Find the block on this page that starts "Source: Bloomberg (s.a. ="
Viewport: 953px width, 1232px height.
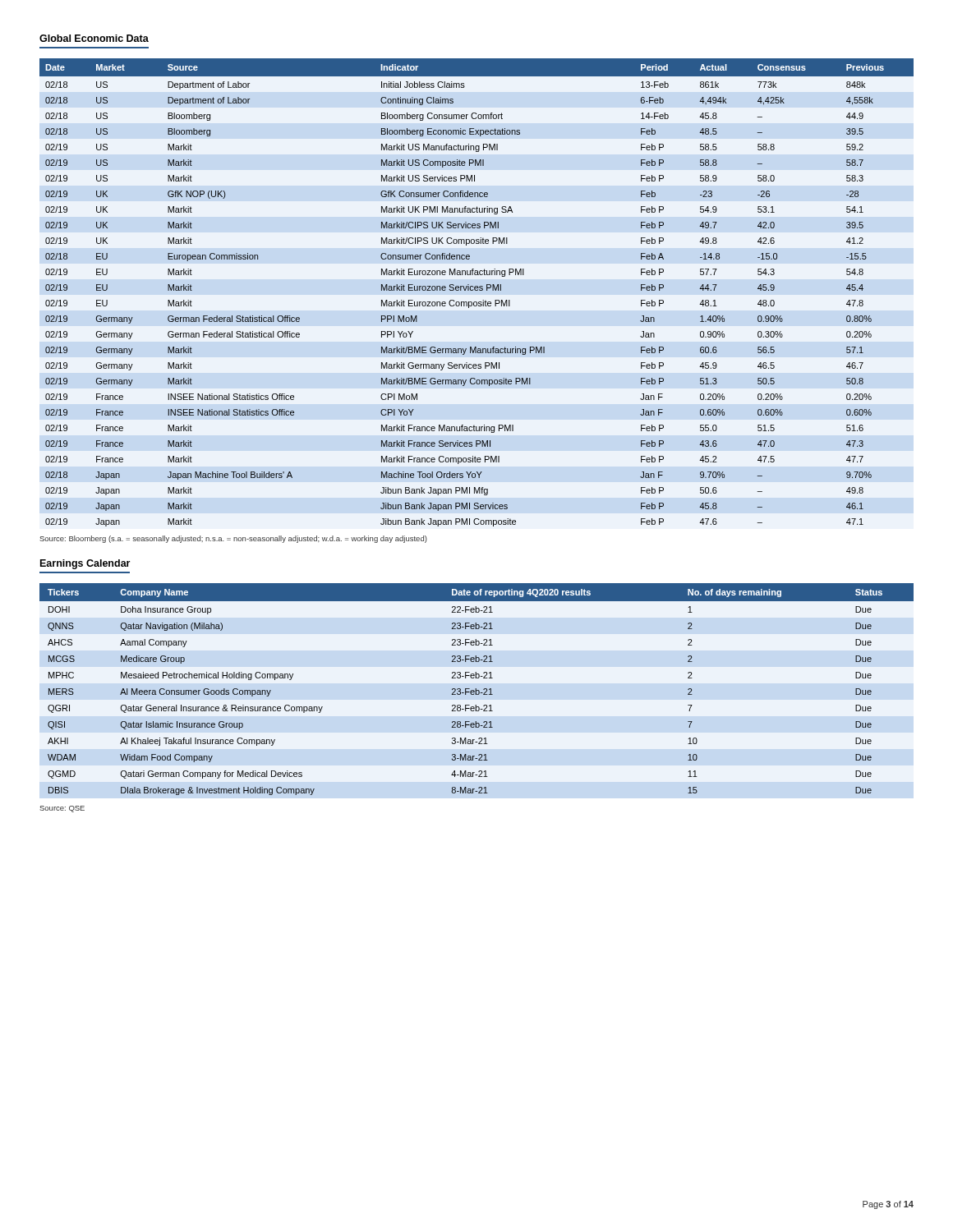233,538
